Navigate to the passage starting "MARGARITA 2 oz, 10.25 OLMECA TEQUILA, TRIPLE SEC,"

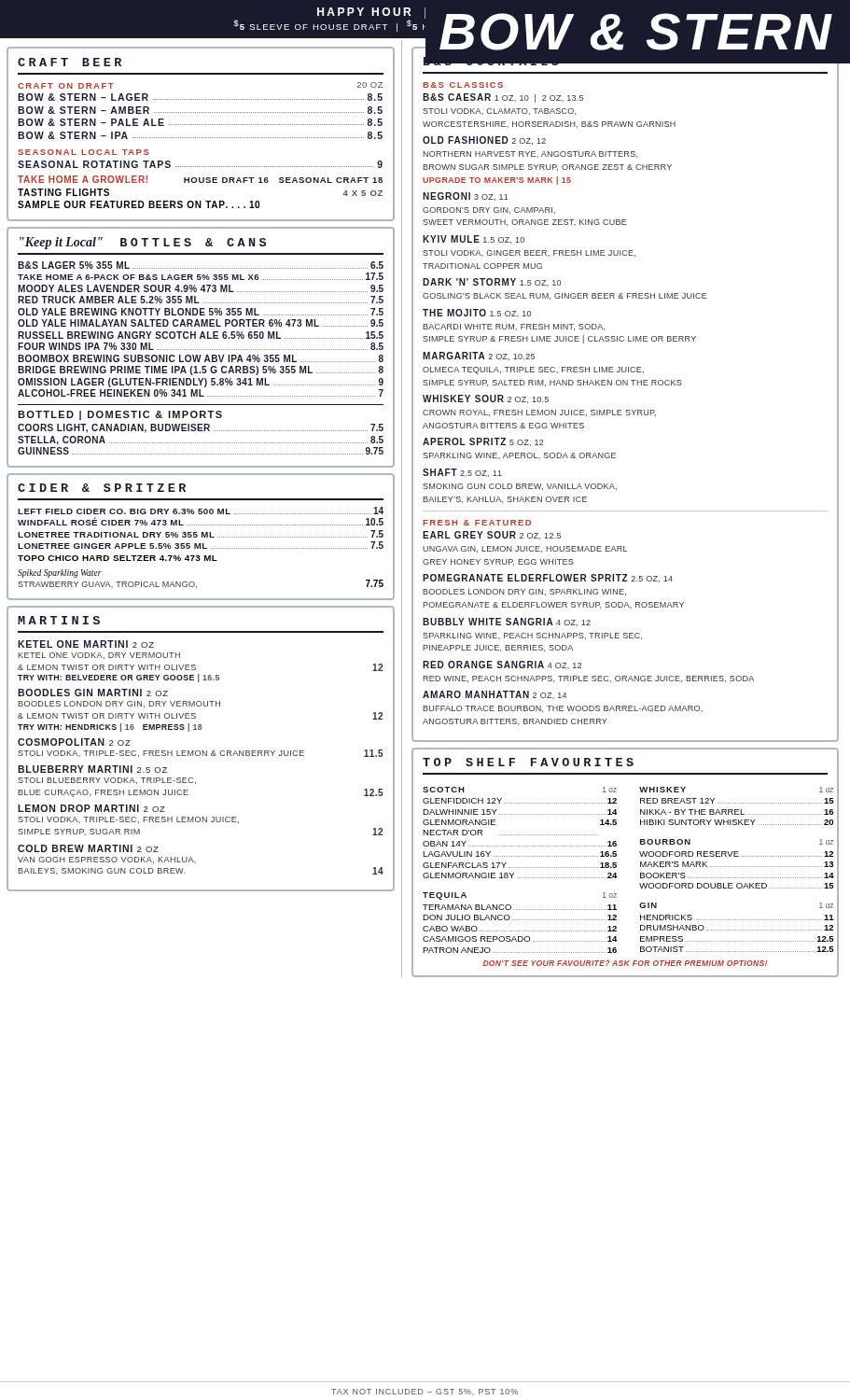click(552, 369)
